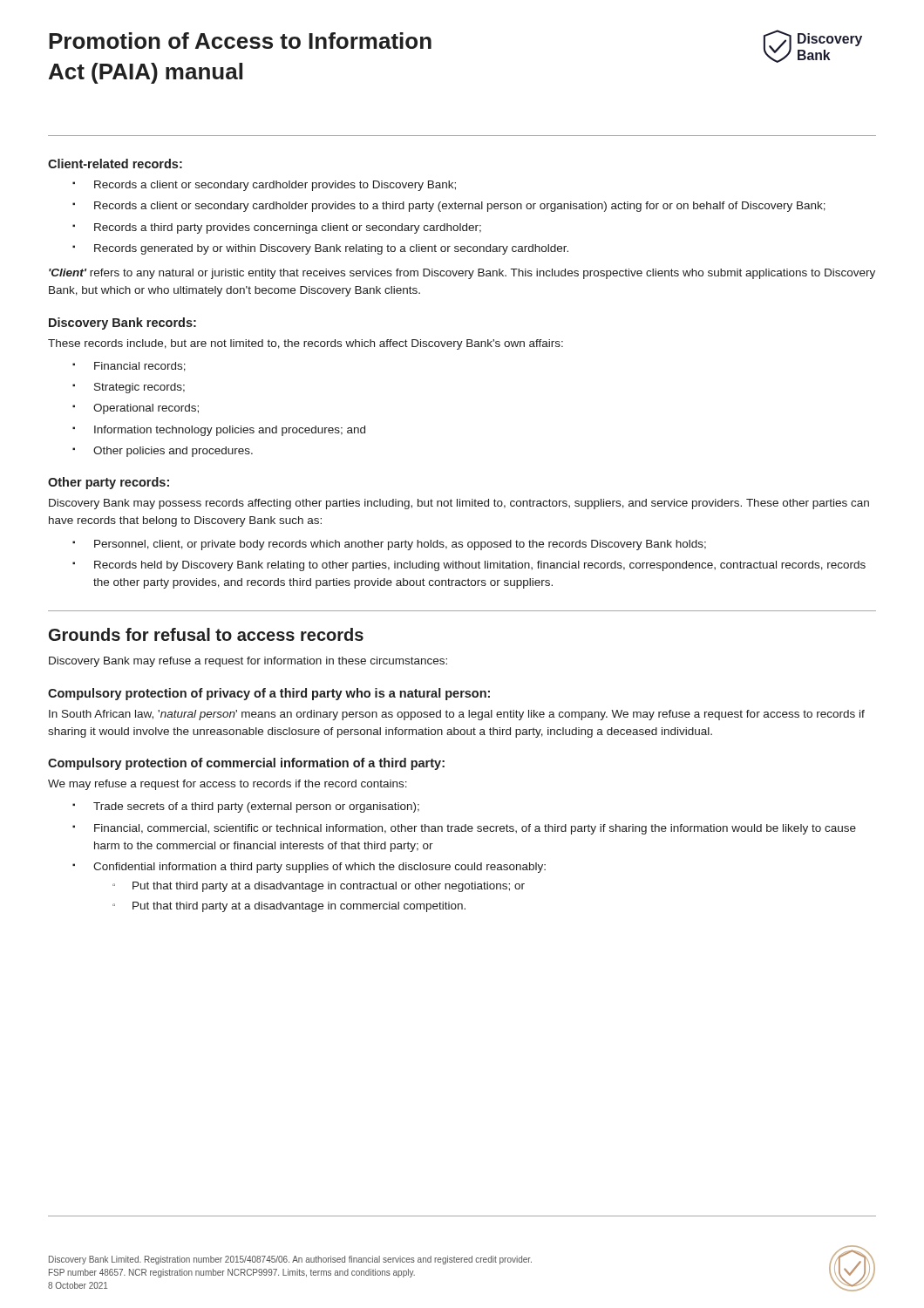The image size is (924, 1308).
Task: Where is the passage that starts "Discovery Bank may refuse a request for"?
Action: coord(248,661)
